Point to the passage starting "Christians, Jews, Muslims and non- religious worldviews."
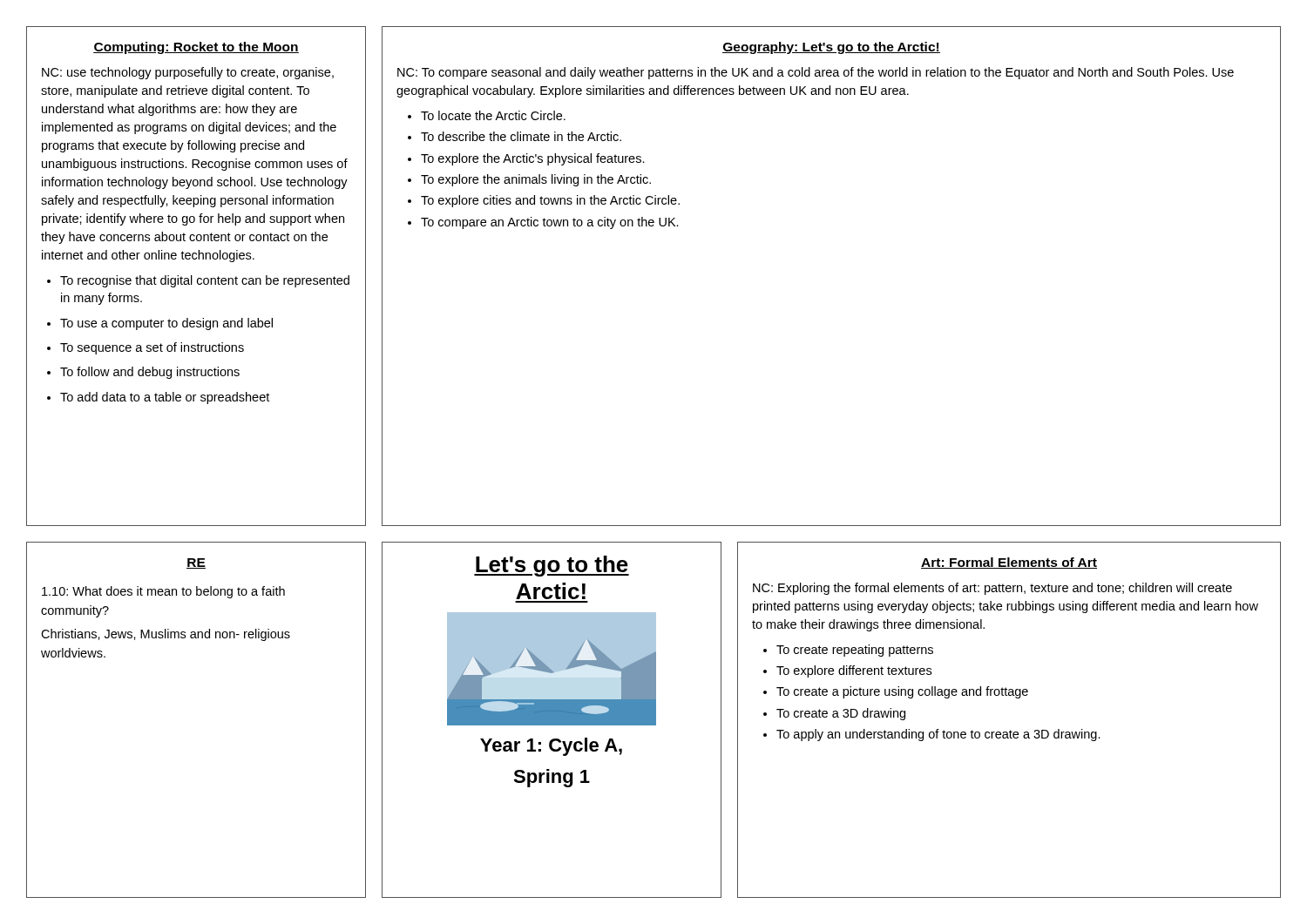Viewport: 1307px width, 924px height. point(166,644)
